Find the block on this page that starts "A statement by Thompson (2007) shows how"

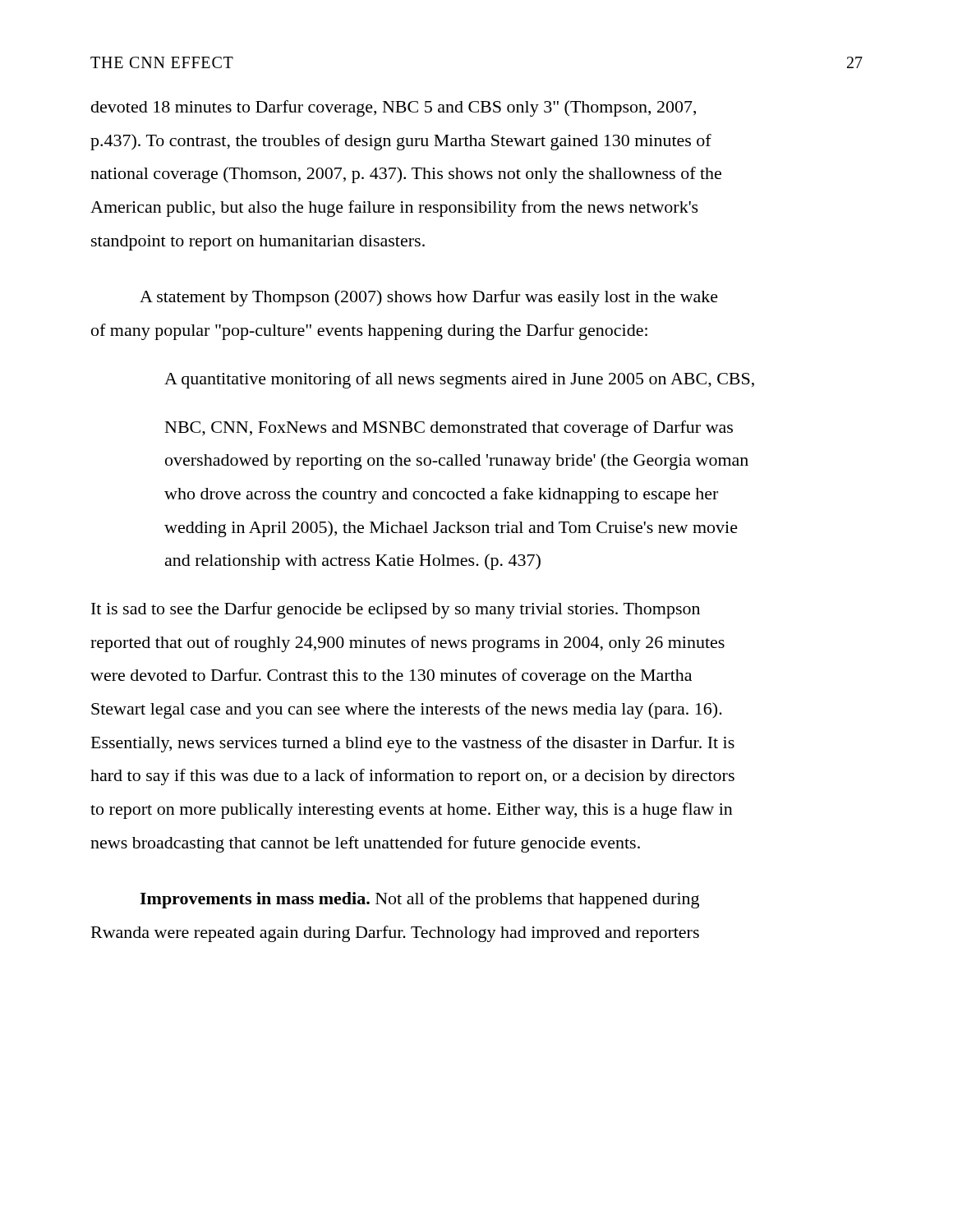click(x=429, y=296)
